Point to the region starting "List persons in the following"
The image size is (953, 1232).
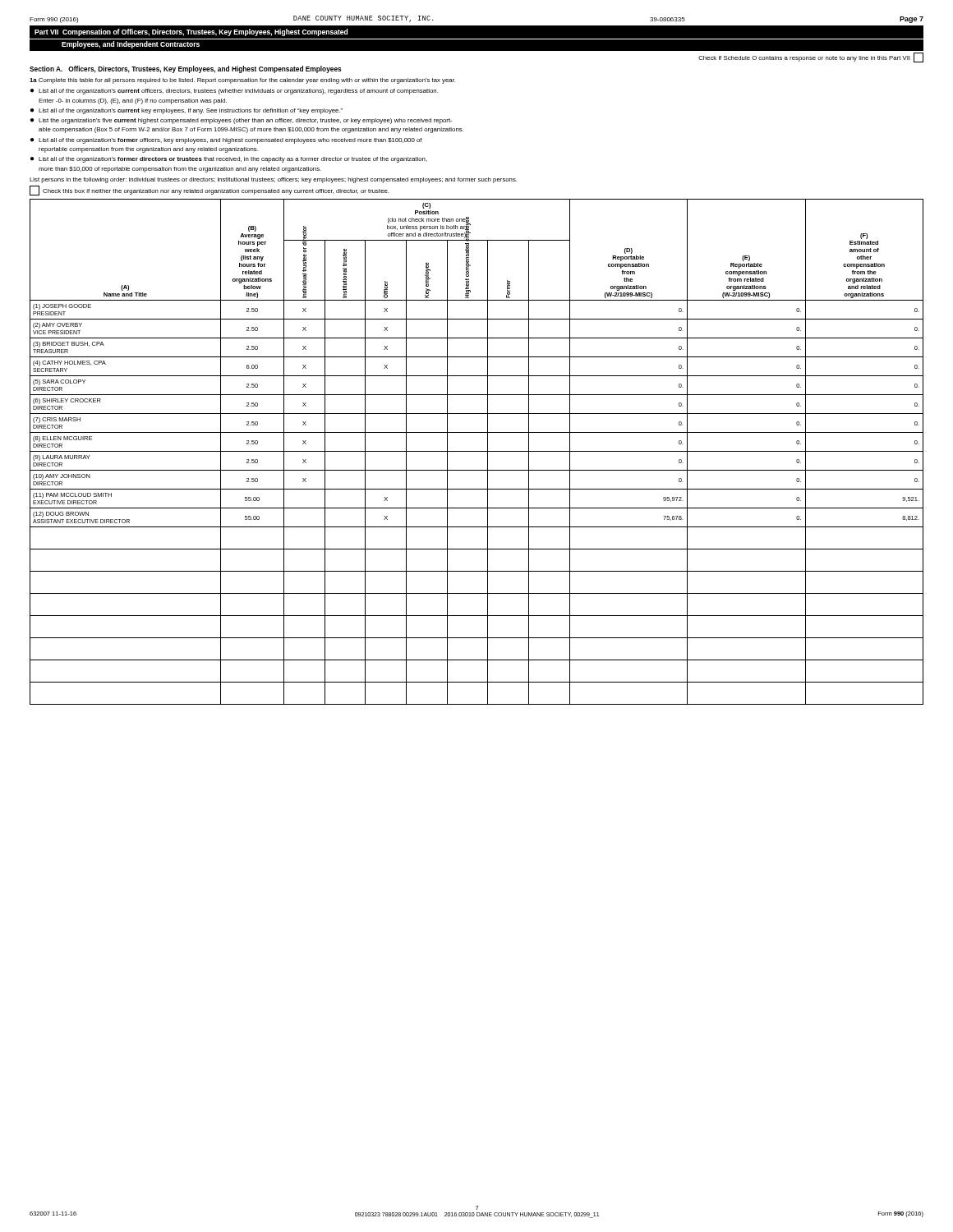point(274,179)
